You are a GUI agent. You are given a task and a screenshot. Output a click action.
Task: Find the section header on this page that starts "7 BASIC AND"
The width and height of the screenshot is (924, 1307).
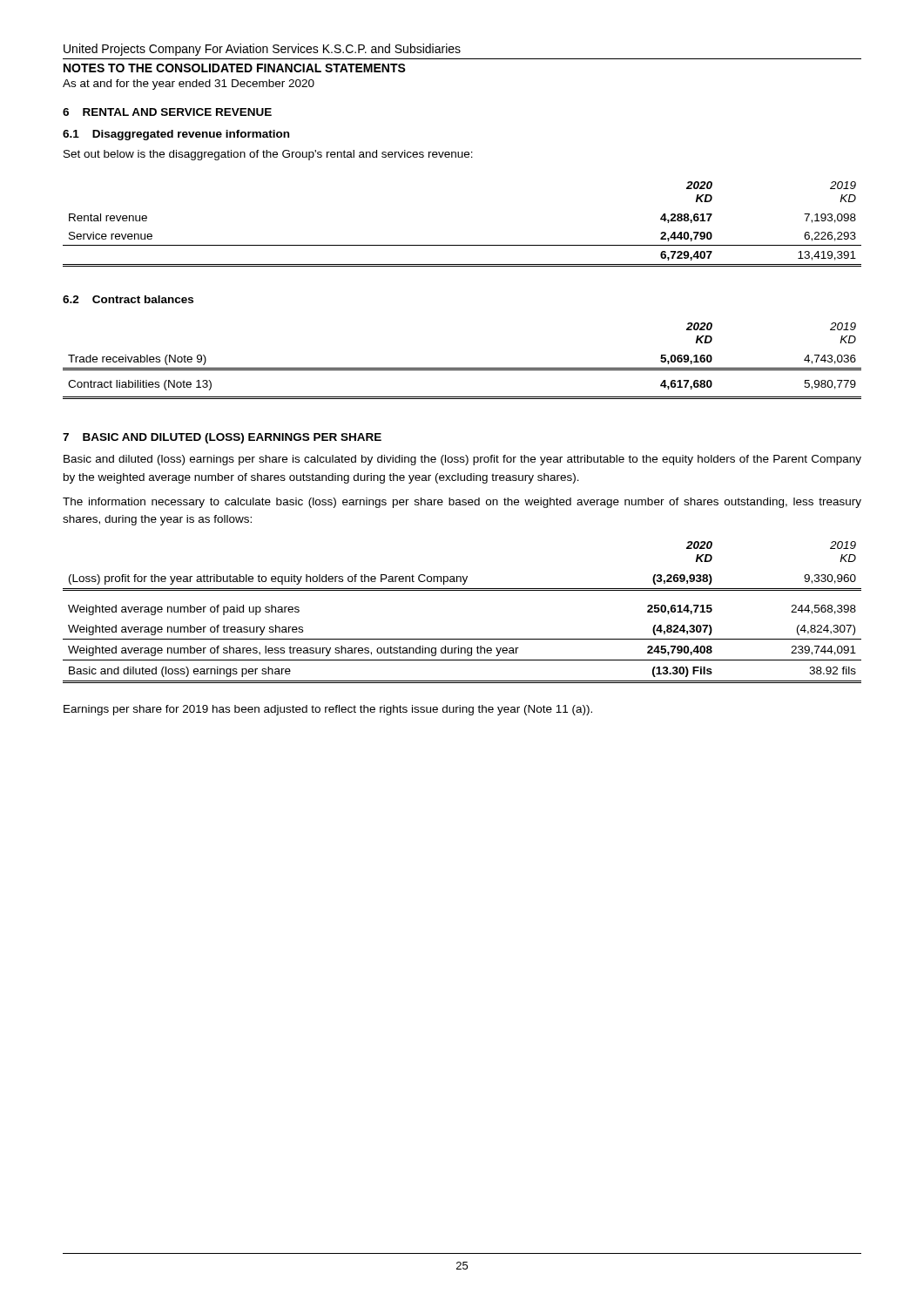[x=222, y=437]
